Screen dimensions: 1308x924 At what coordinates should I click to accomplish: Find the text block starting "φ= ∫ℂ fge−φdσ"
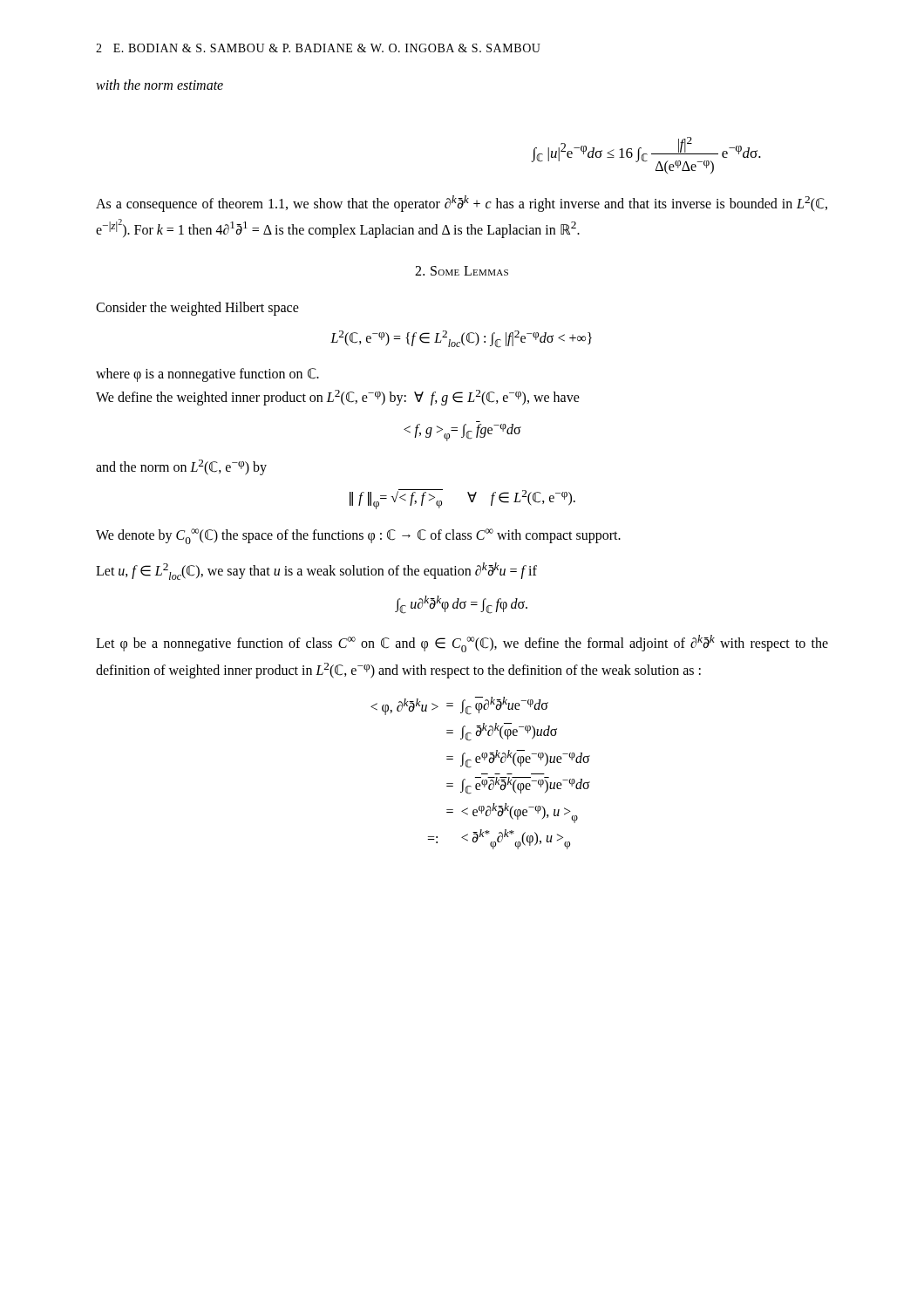point(462,430)
